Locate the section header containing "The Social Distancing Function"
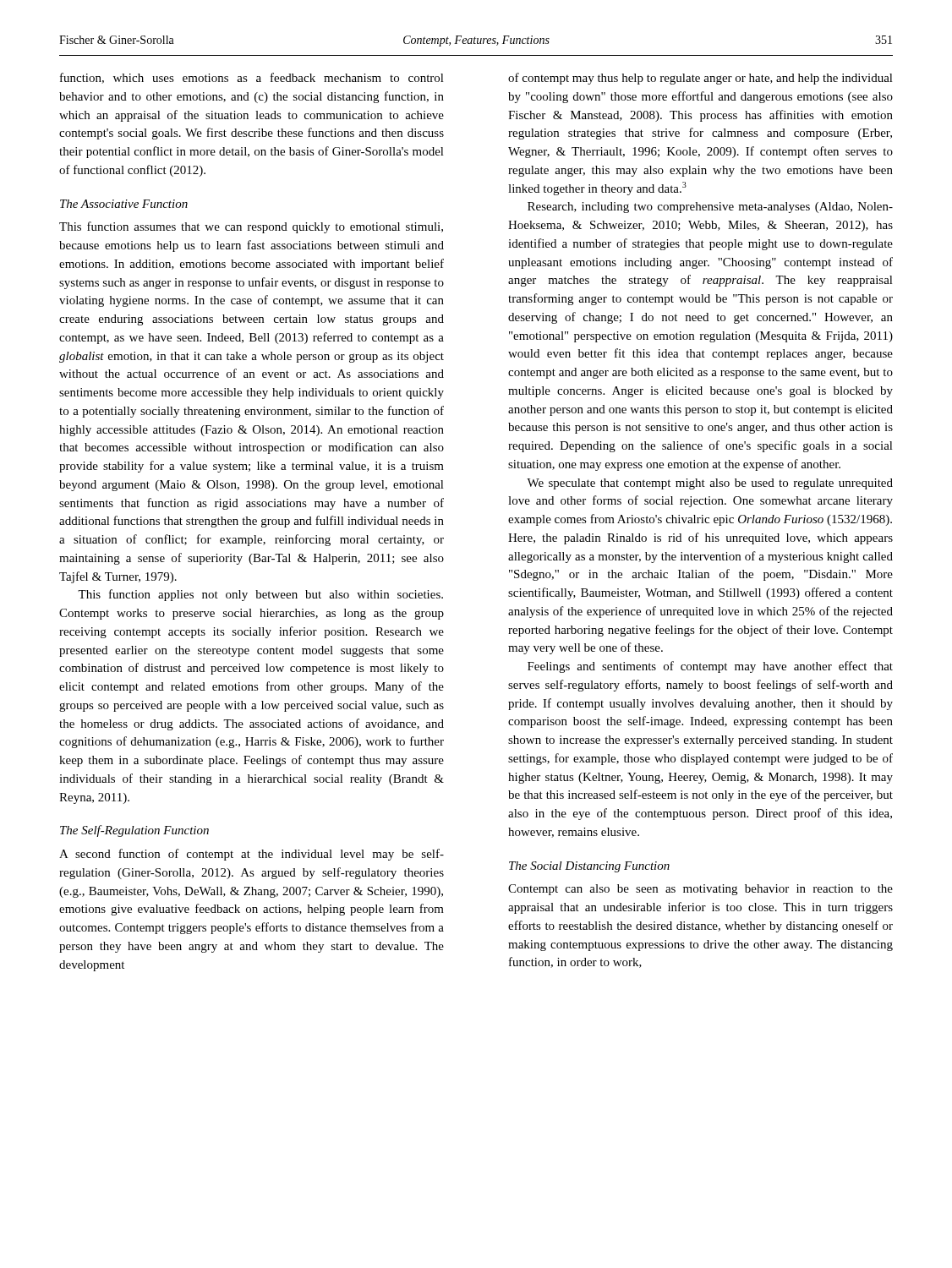This screenshot has width=952, height=1268. click(589, 865)
